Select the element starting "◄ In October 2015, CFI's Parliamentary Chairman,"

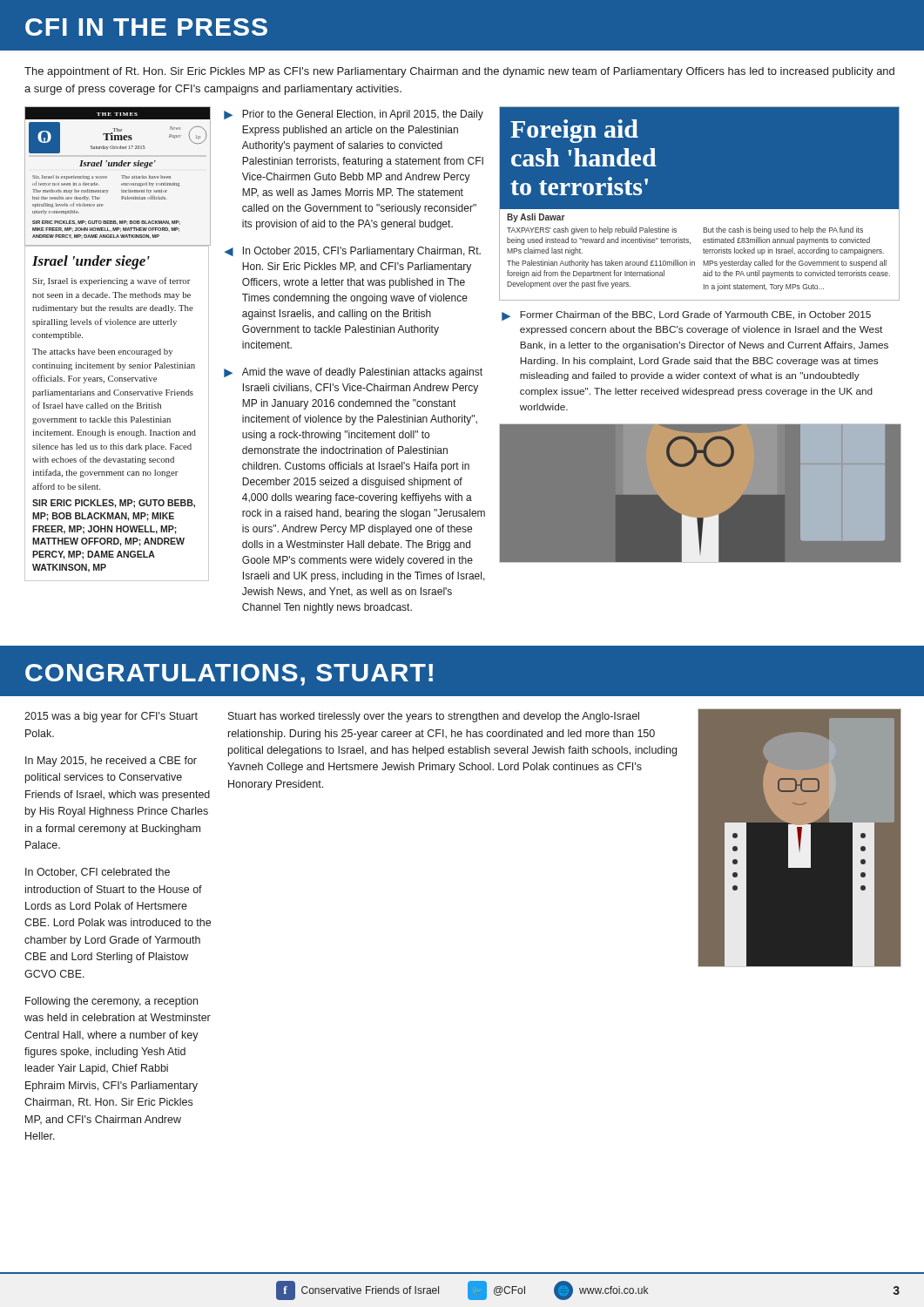point(354,298)
